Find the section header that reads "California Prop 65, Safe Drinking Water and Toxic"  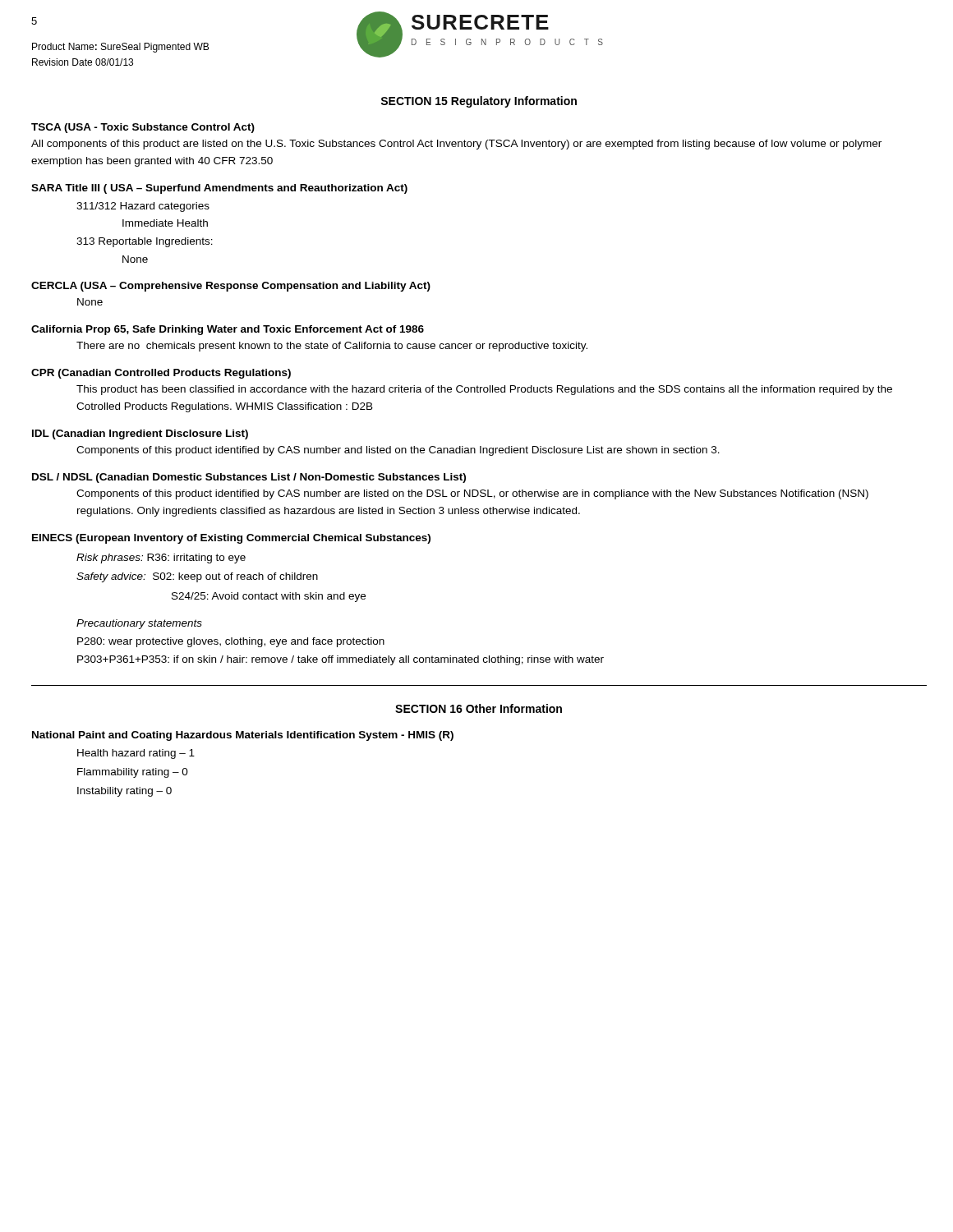tap(228, 329)
